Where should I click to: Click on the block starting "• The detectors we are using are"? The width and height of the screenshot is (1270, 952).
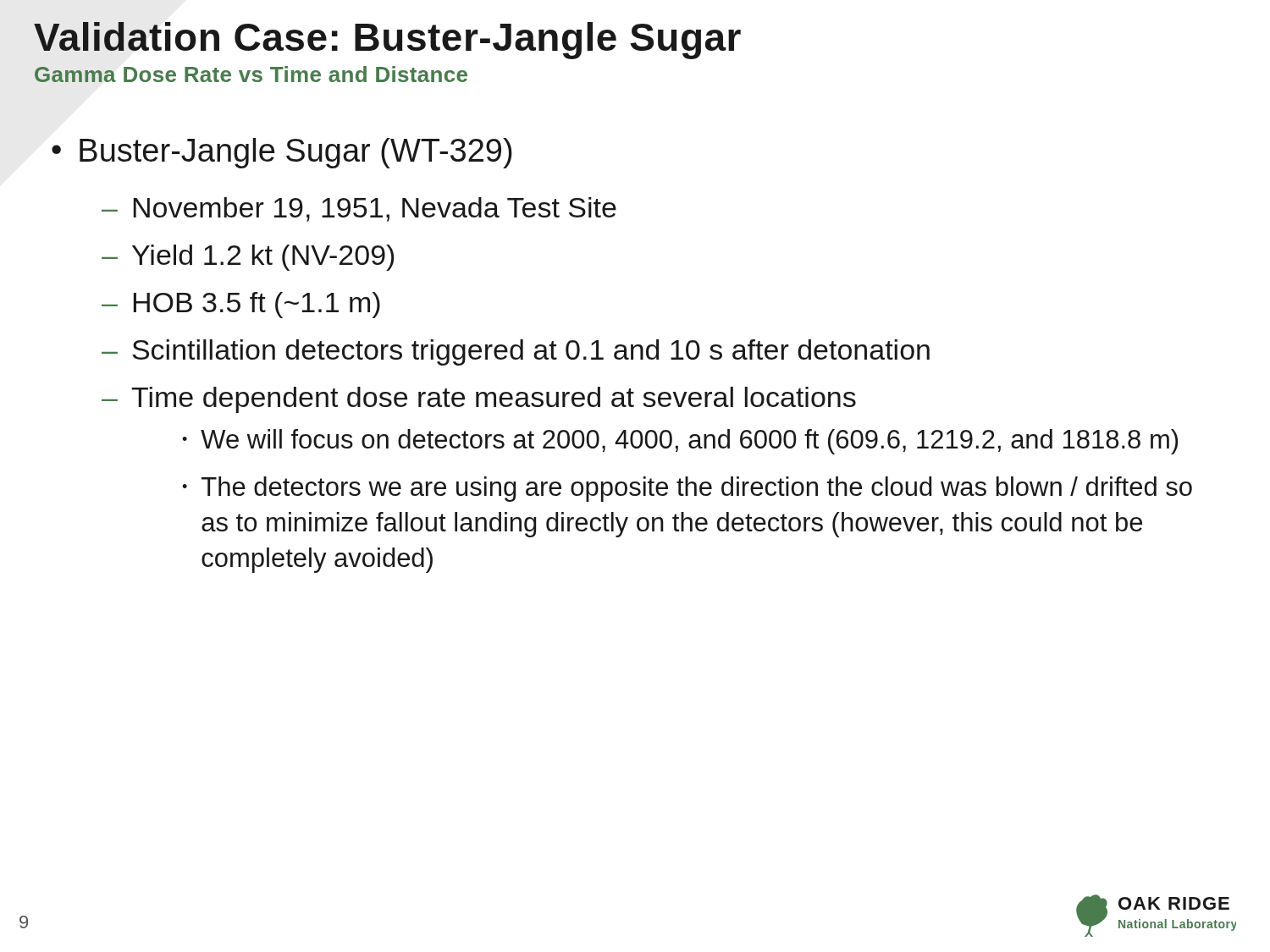[x=701, y=523]
